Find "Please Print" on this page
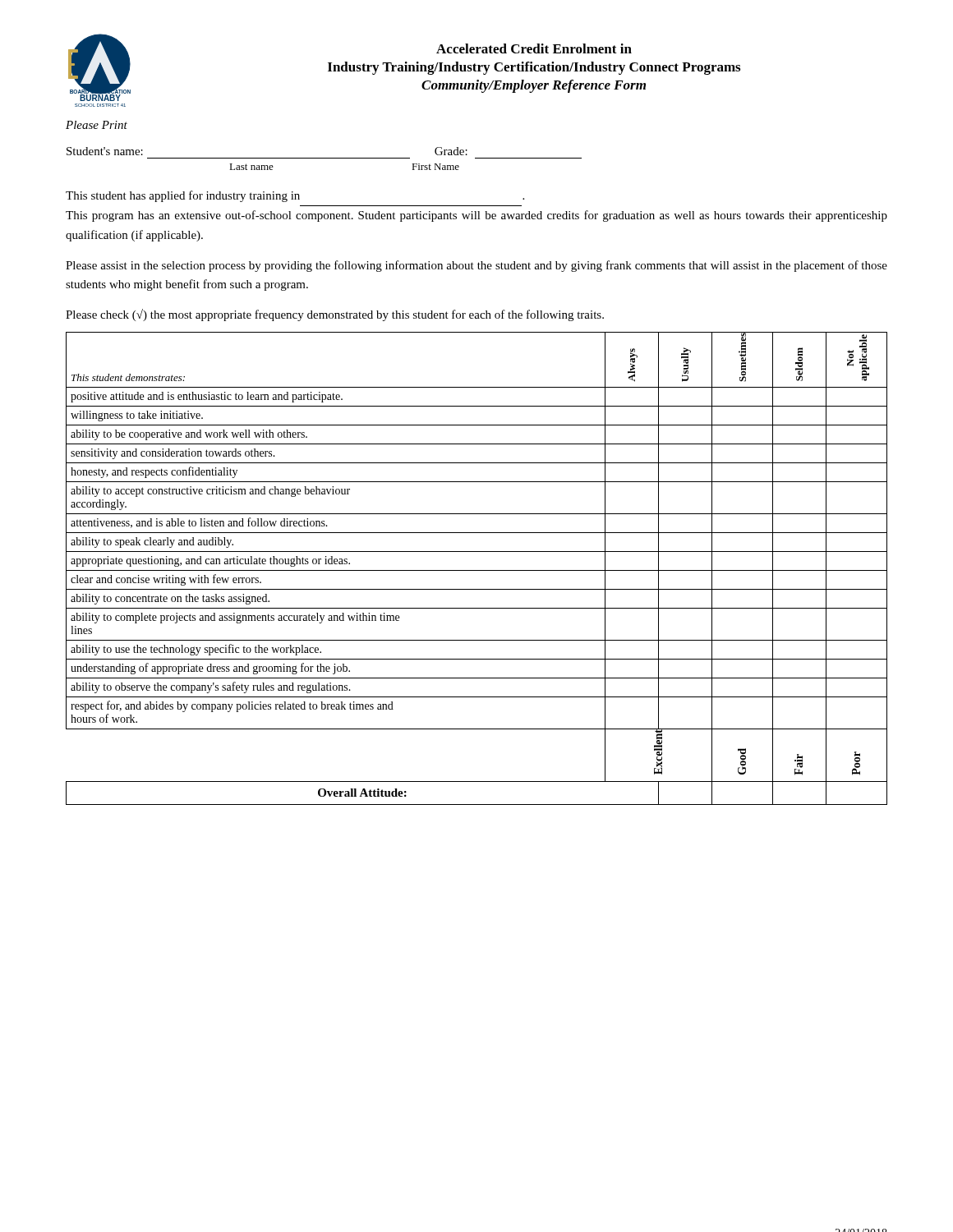 click(96, 125)
